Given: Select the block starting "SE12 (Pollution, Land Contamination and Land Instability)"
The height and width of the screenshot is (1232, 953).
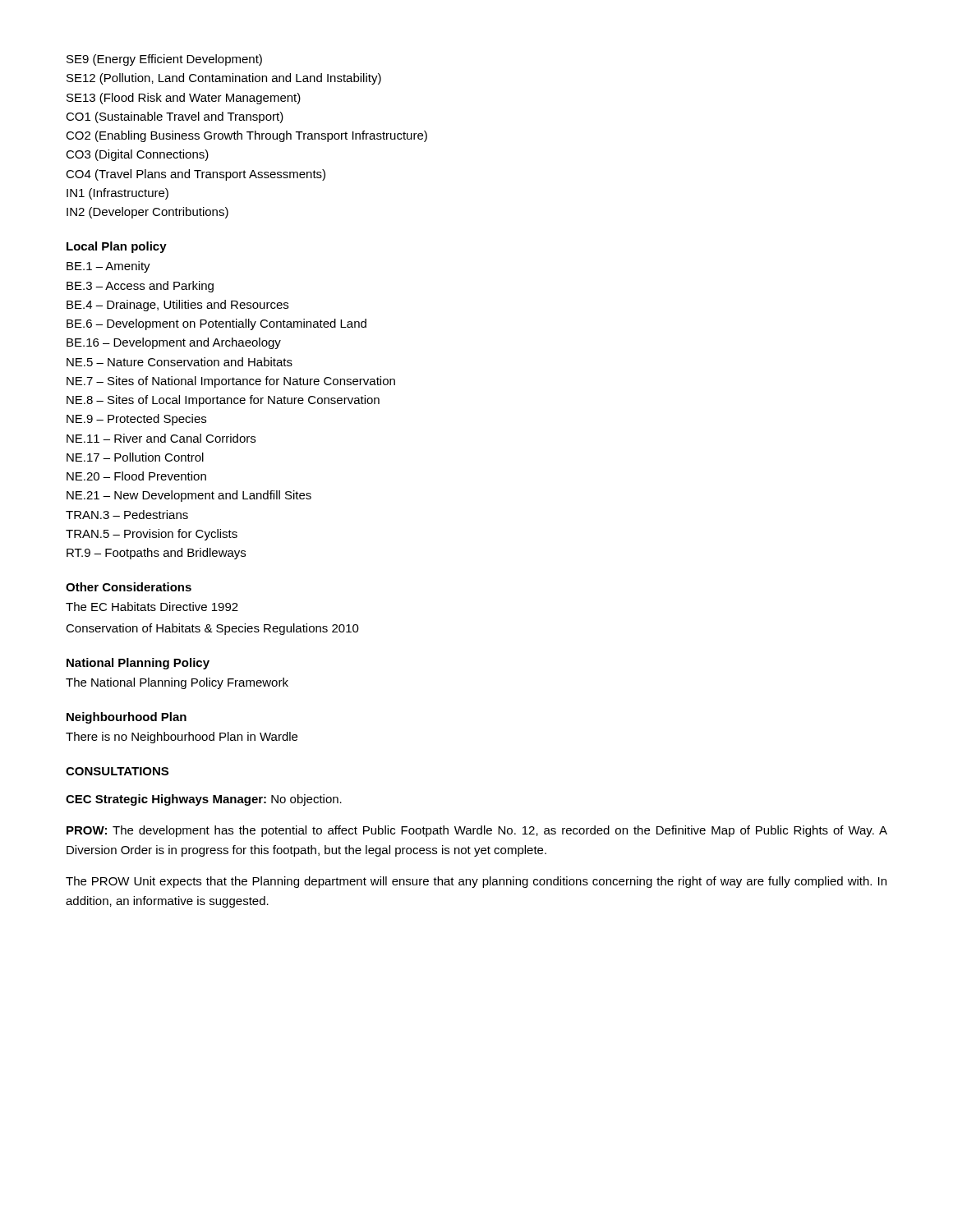Looking at the screenshot, I should coord(224,78).
